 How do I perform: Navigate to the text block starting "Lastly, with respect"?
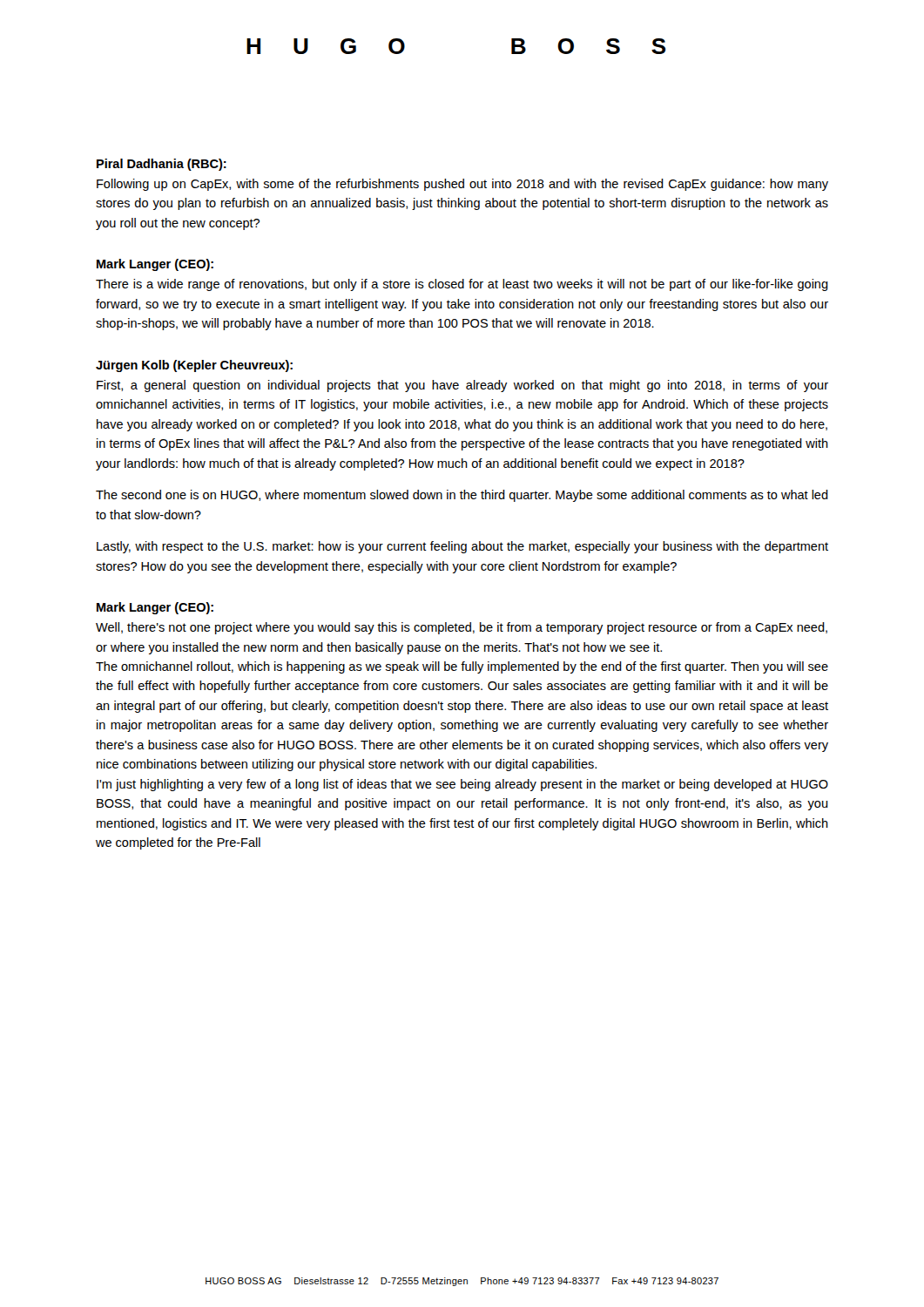point(462,556)
